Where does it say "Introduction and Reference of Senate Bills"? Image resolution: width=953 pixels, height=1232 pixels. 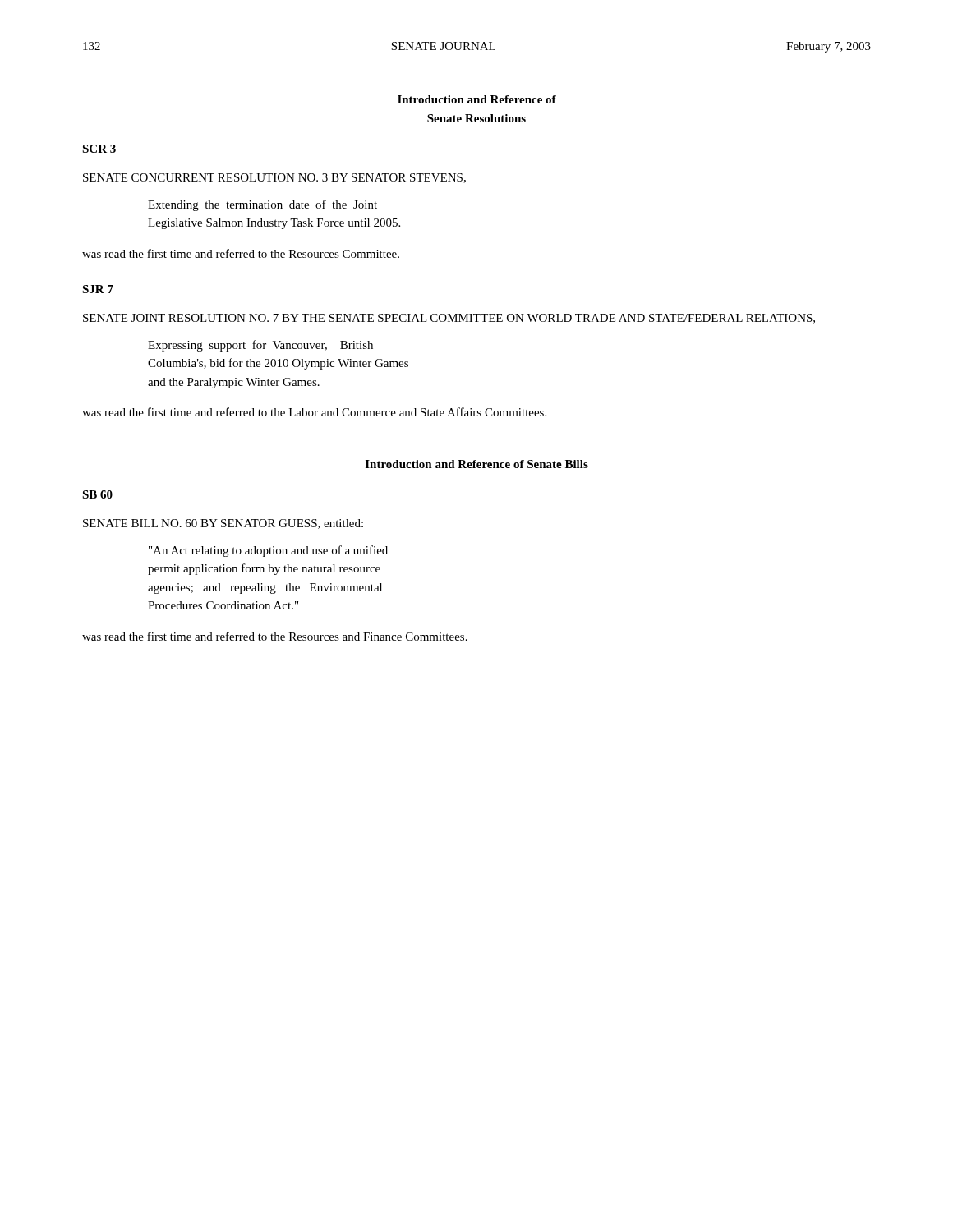pyautogui.click(x=476, y=464)
